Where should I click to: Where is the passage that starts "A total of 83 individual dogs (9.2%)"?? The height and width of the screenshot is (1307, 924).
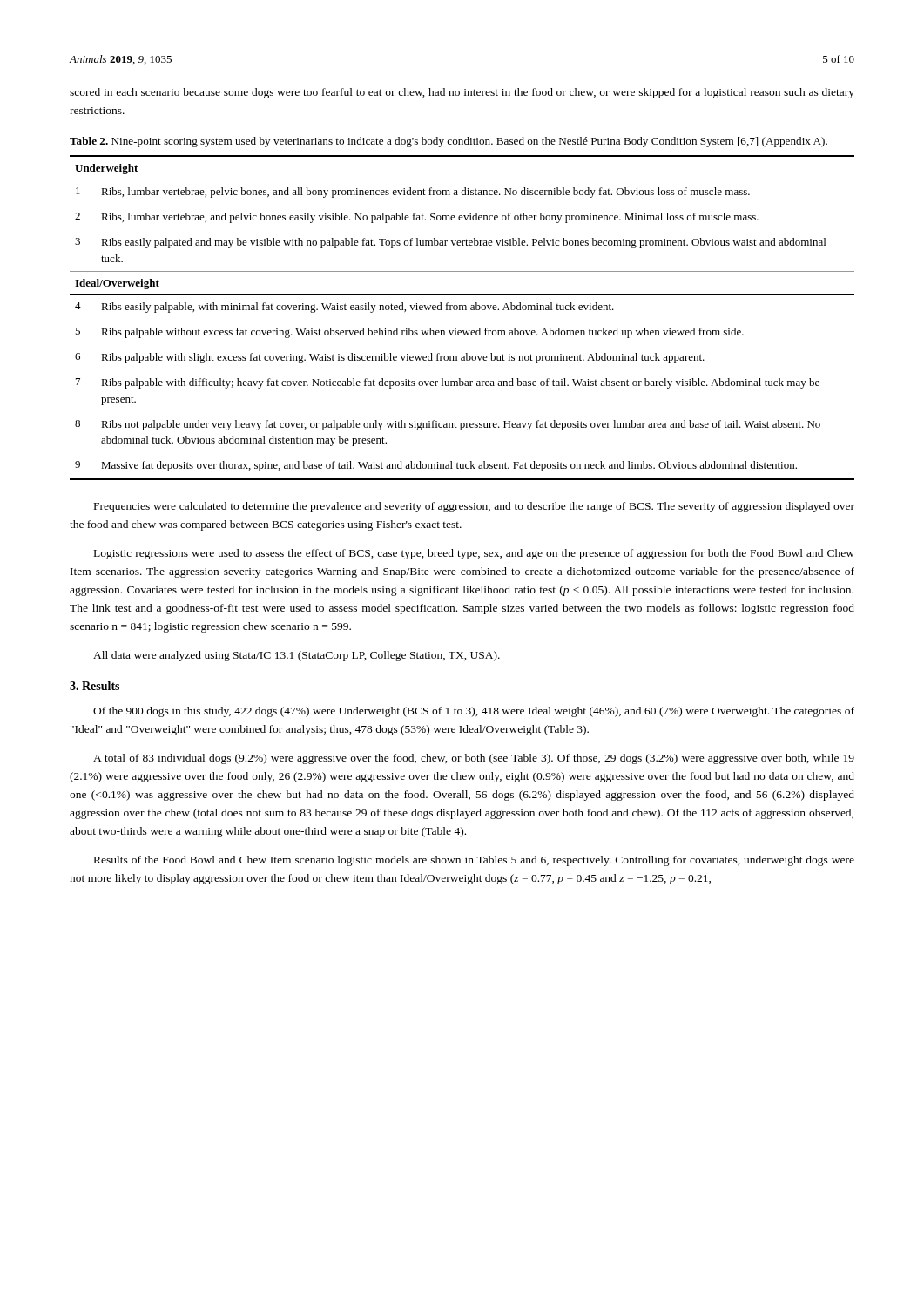(x=462, y=794)
